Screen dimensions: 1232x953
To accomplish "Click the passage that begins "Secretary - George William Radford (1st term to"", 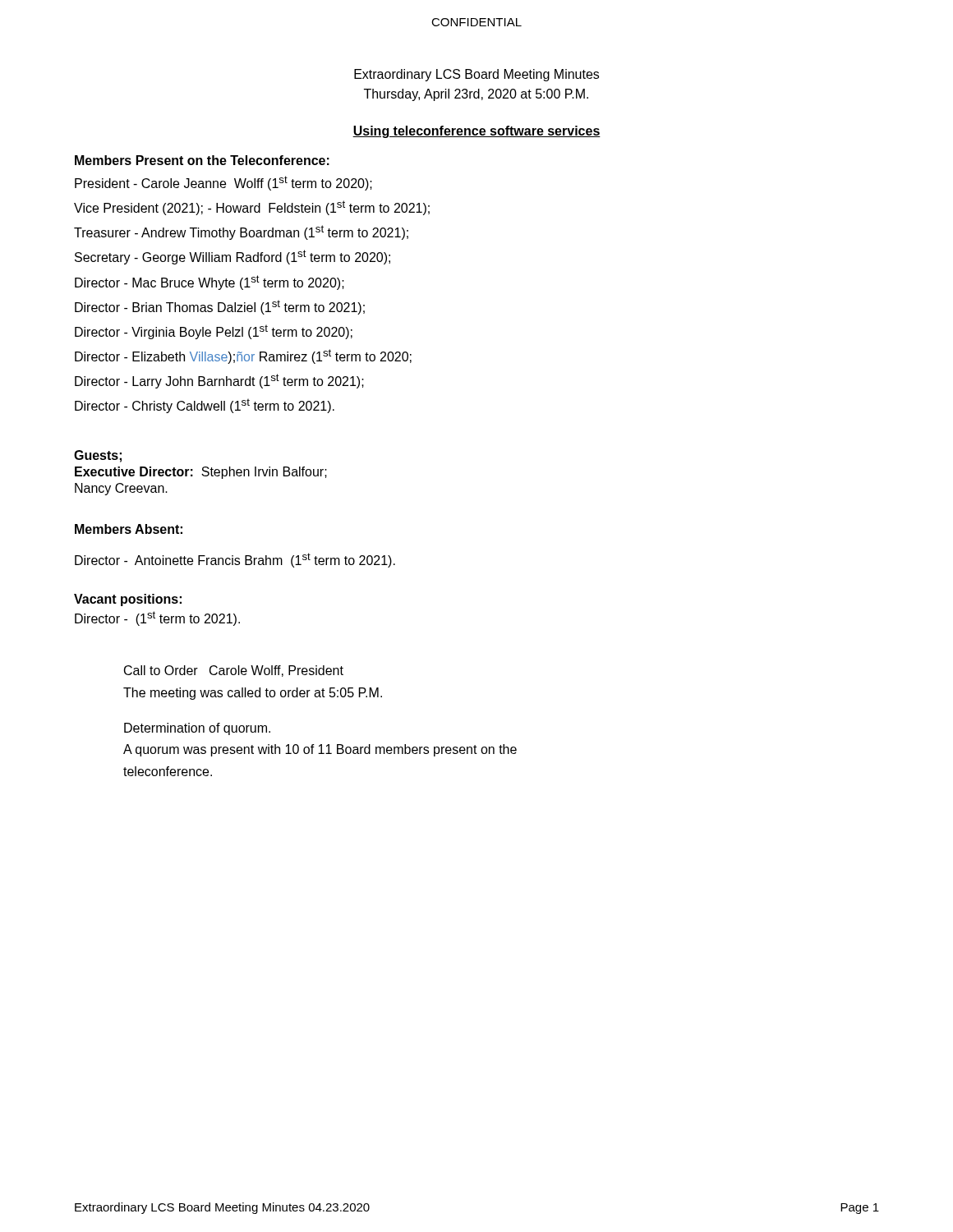I will tap(233, 256).
